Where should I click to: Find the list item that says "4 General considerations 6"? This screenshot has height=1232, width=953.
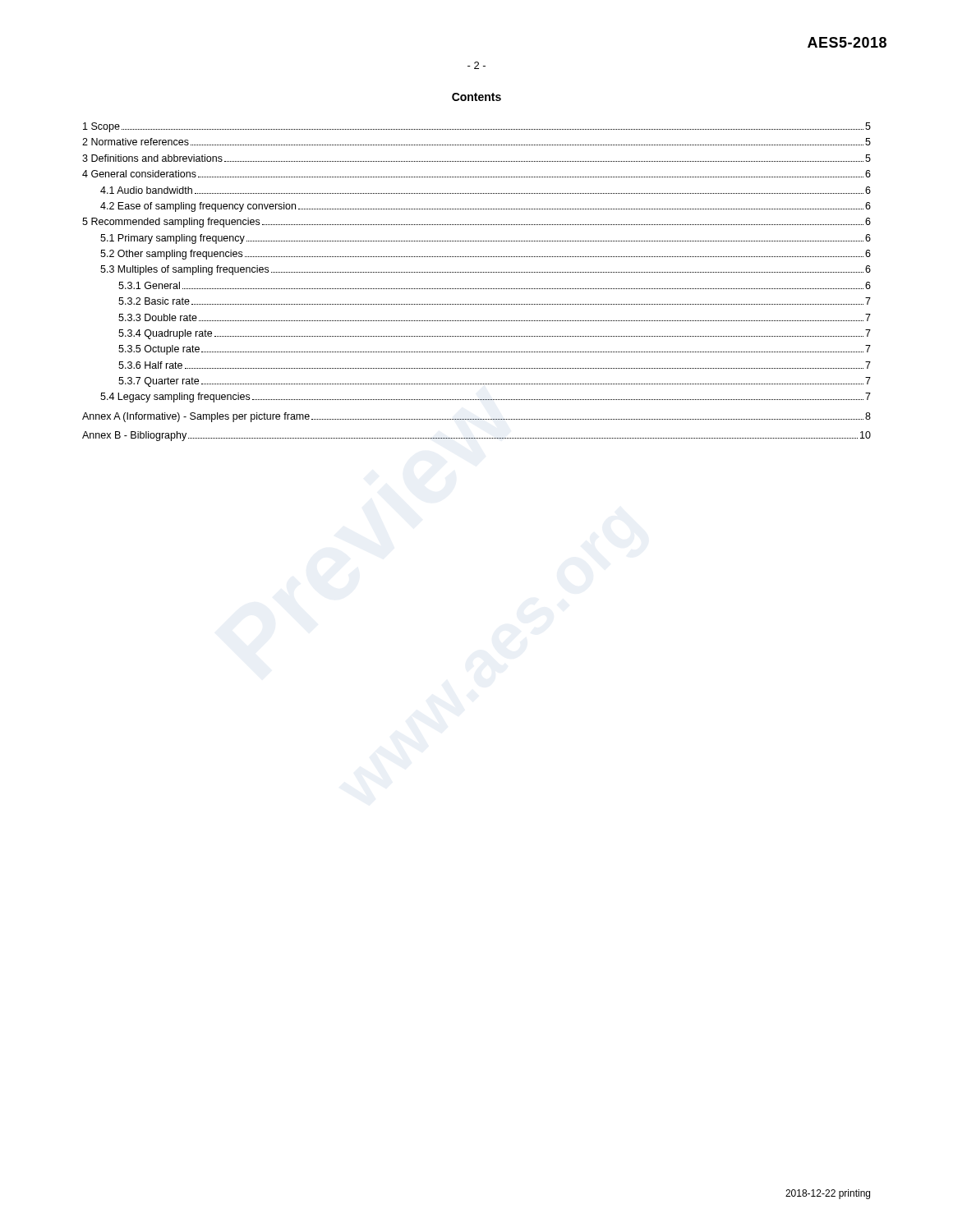click(476, 175)
